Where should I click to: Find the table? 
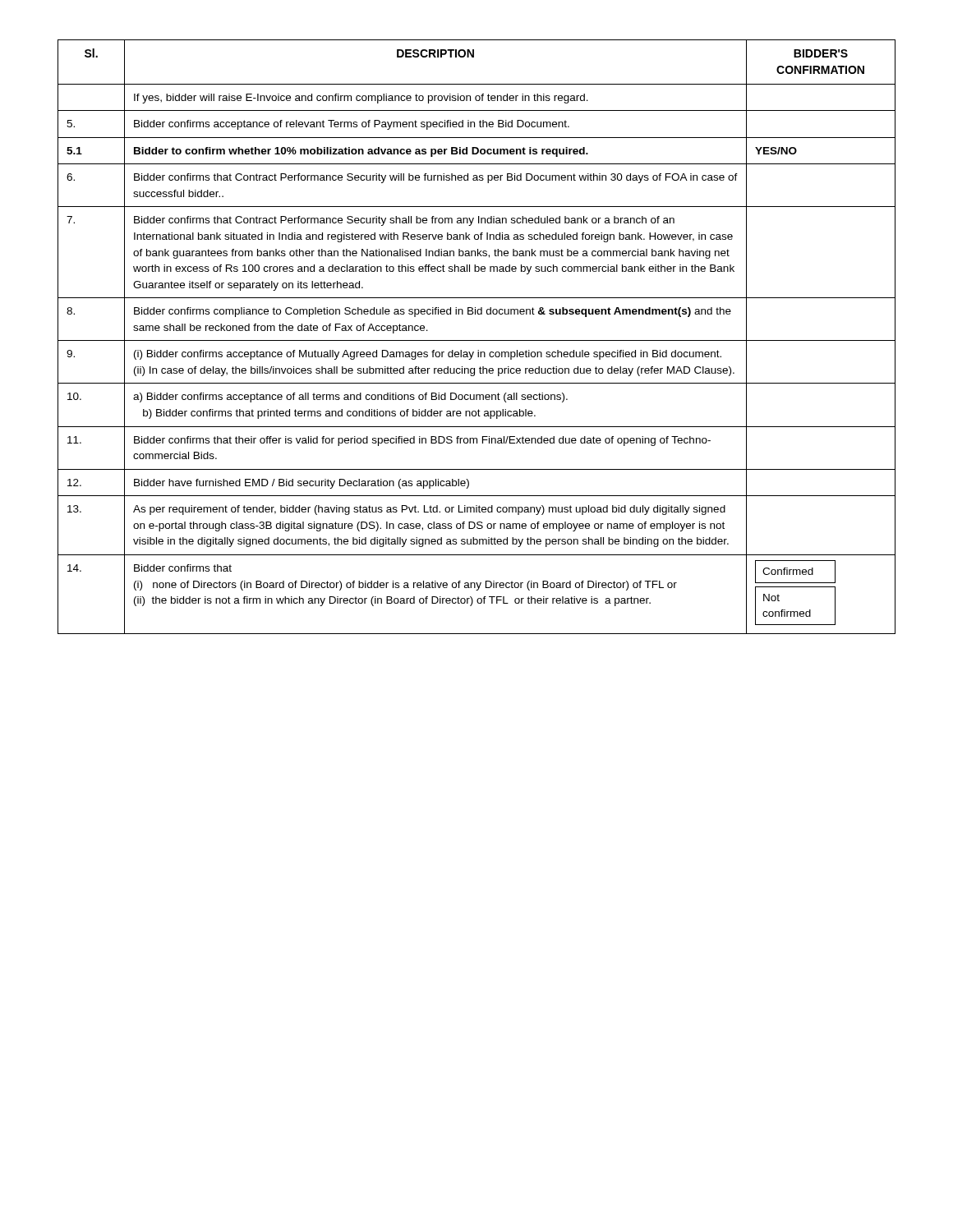click(476, 337)
